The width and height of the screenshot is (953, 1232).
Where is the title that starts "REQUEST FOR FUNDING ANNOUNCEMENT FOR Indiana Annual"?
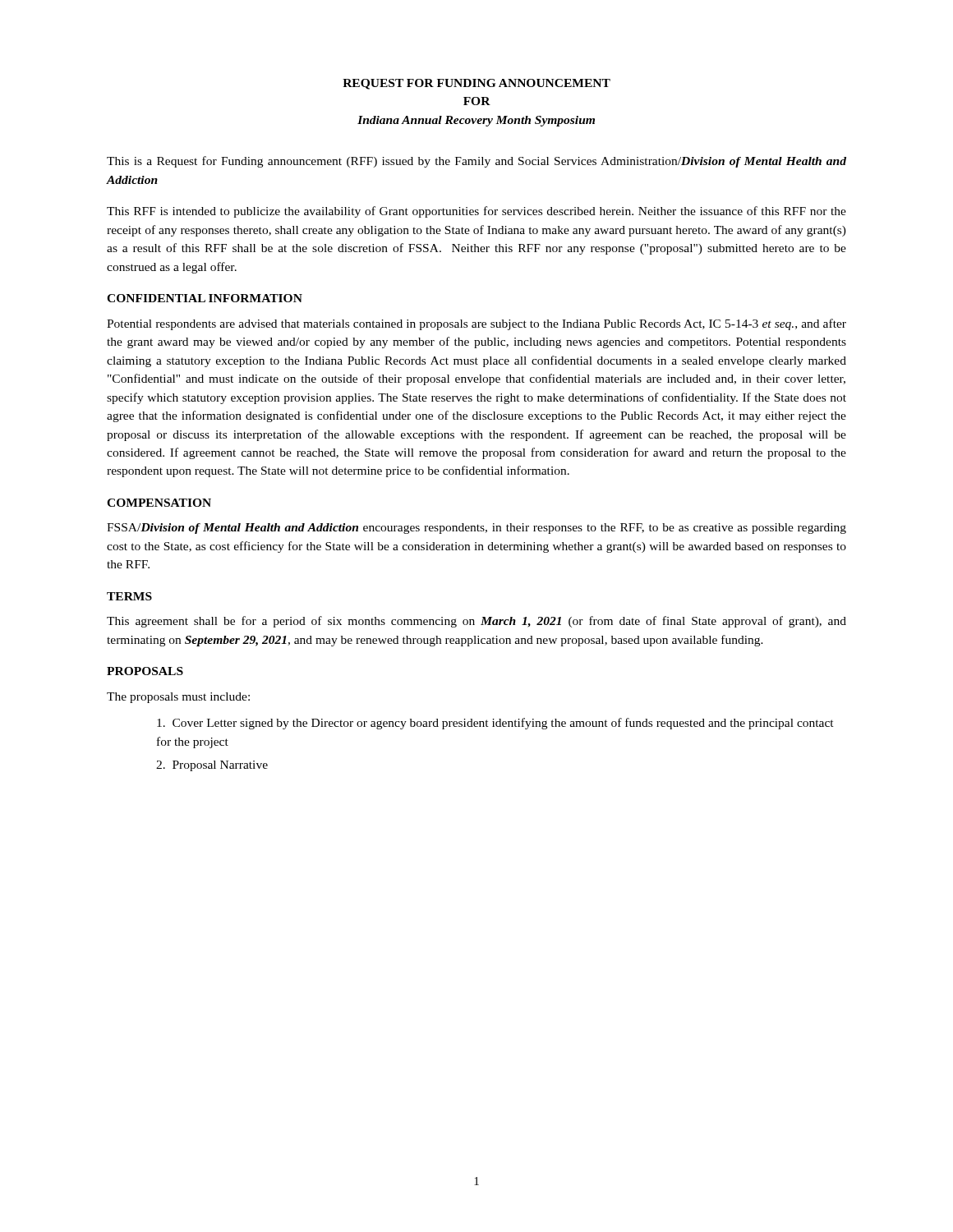tap(476, 102)
